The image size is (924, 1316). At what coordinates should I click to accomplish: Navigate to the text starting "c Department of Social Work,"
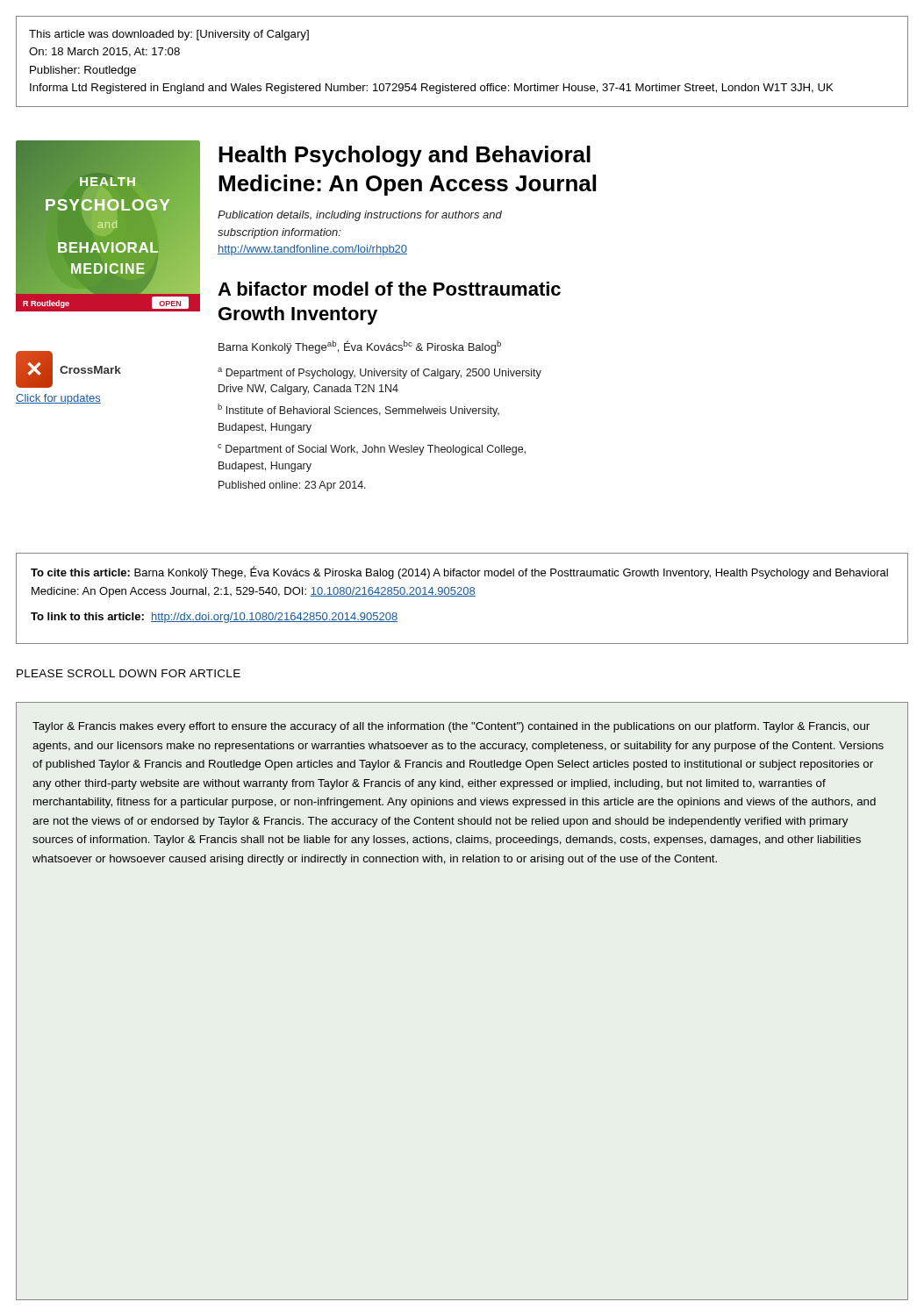click(372, 456)
